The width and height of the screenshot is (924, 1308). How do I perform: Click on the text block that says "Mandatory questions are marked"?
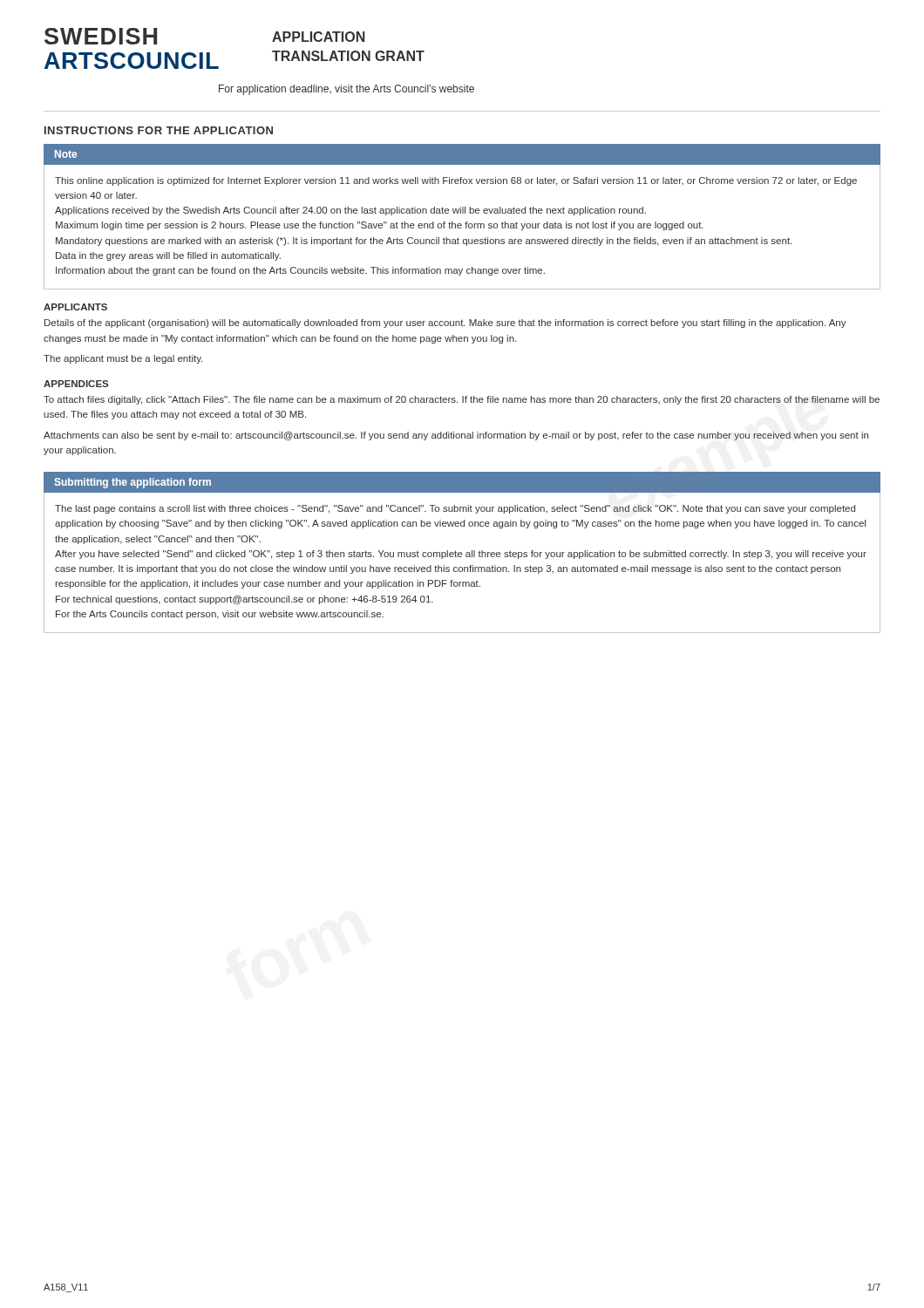click(x=462, y=241)
